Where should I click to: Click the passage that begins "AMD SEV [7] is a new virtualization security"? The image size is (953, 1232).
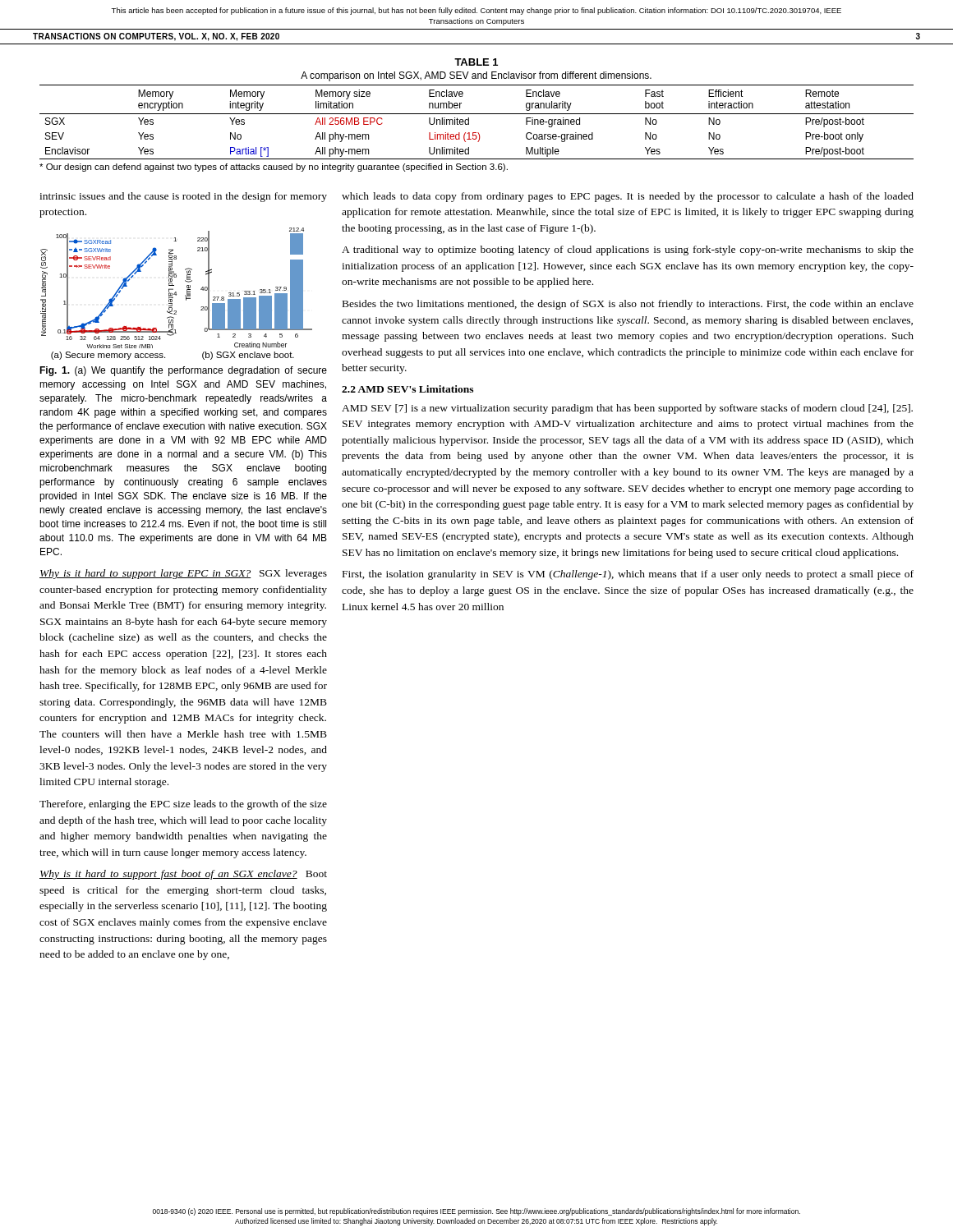click(x=628, y=480)
